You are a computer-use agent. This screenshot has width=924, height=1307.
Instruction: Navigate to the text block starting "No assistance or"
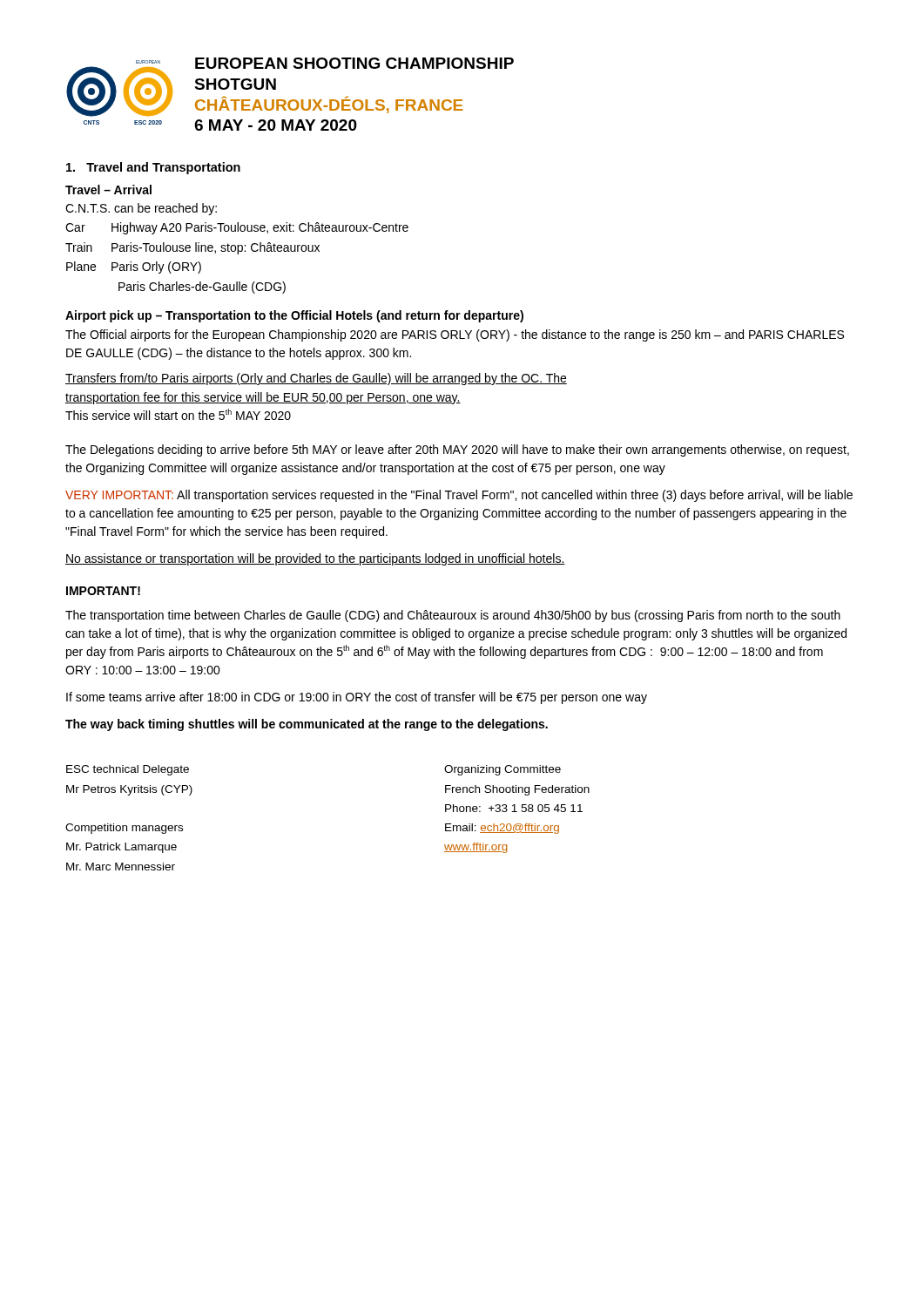pos(315,559)
